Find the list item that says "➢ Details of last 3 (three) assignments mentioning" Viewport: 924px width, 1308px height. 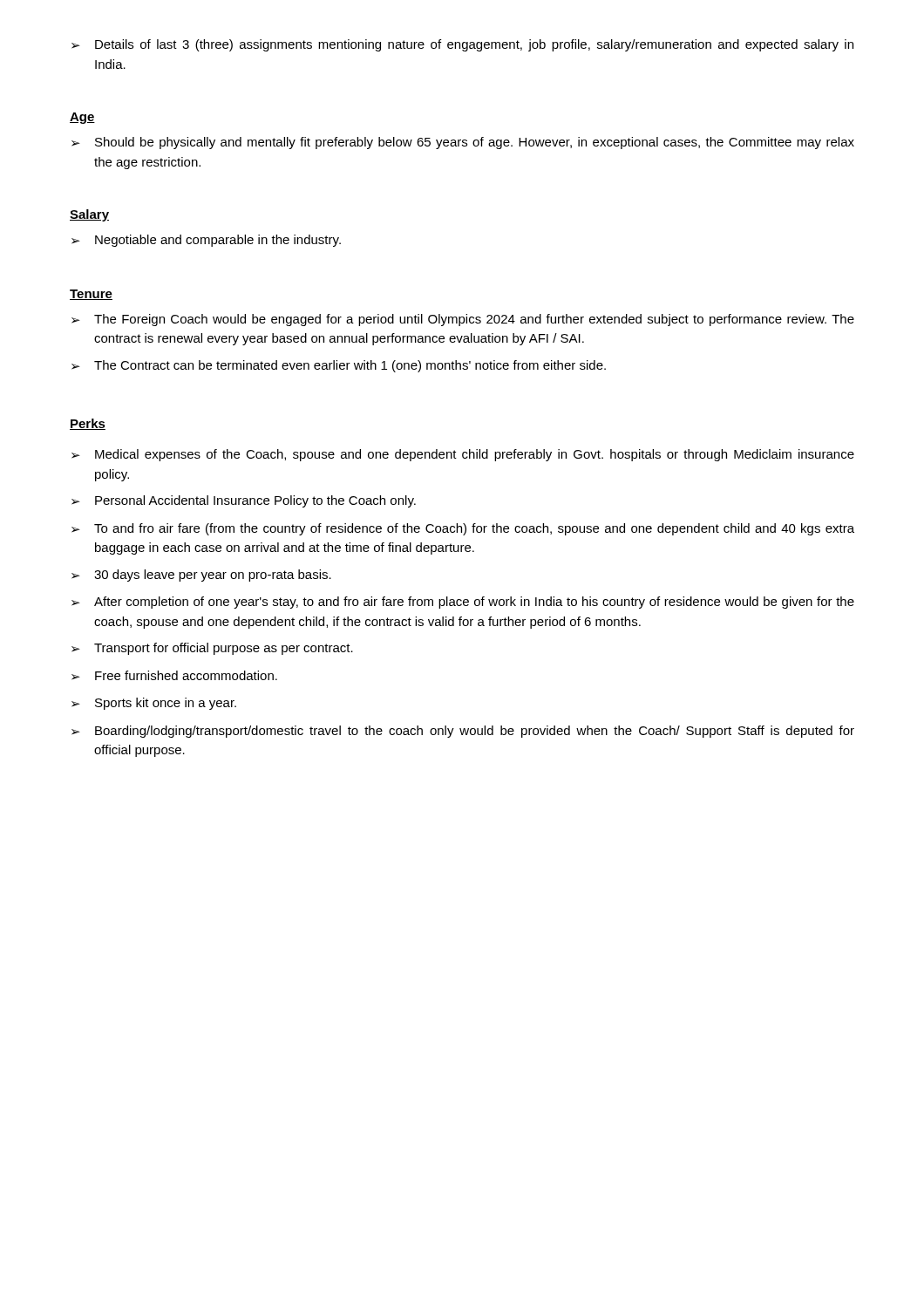(462, 55)
